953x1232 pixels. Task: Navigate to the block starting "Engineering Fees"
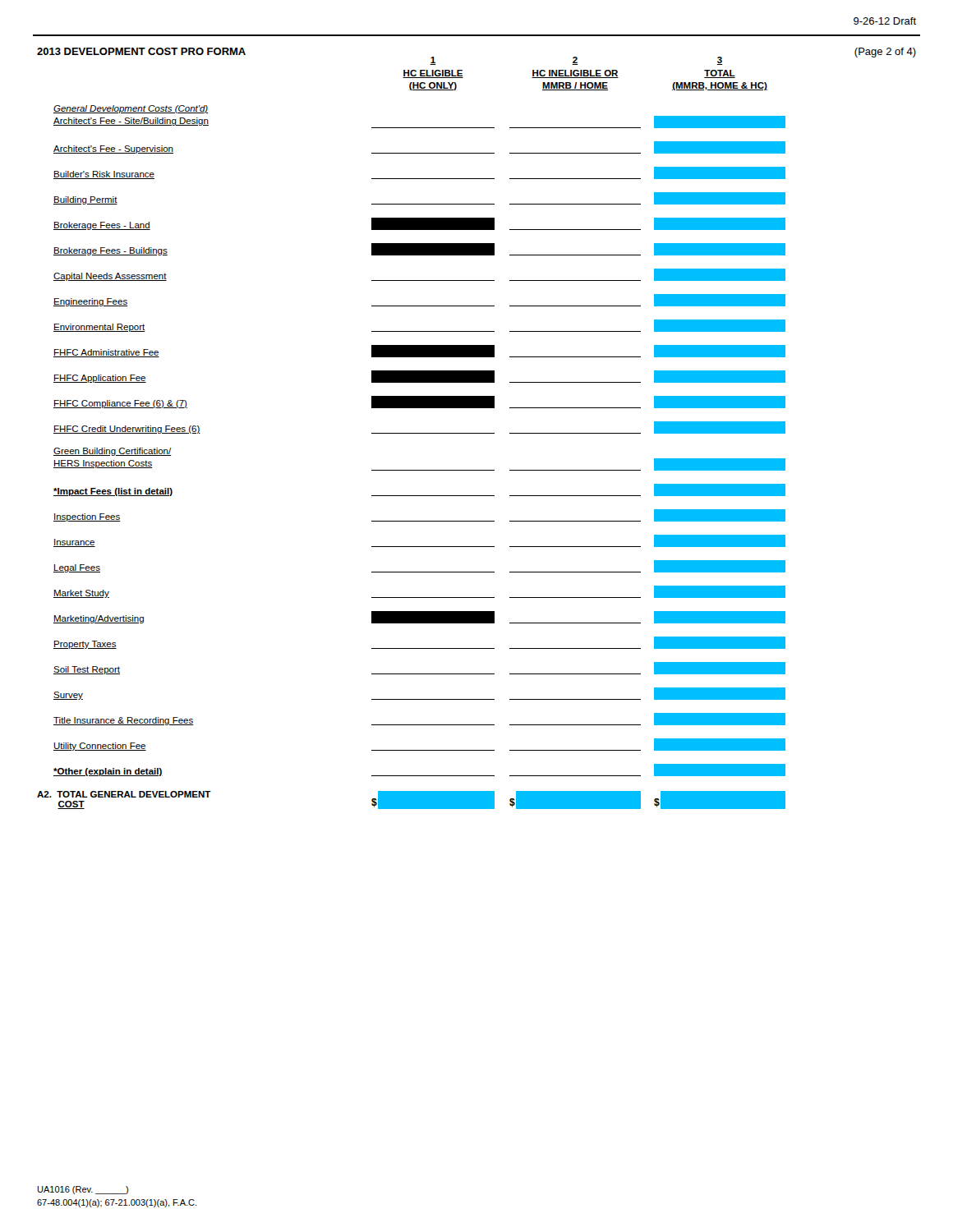tap(411, 300)
